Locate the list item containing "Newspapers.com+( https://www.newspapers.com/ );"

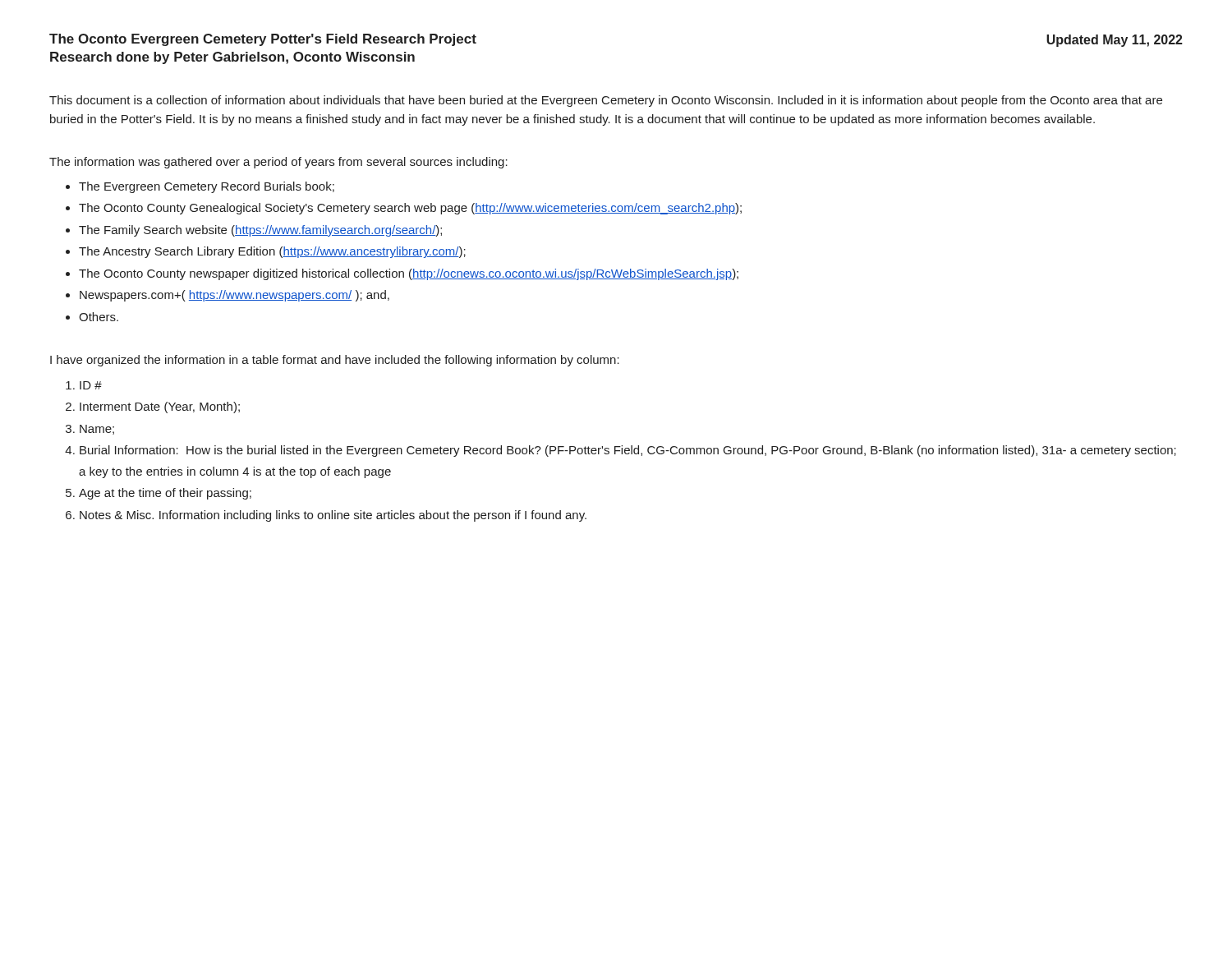tap(234, 295)
